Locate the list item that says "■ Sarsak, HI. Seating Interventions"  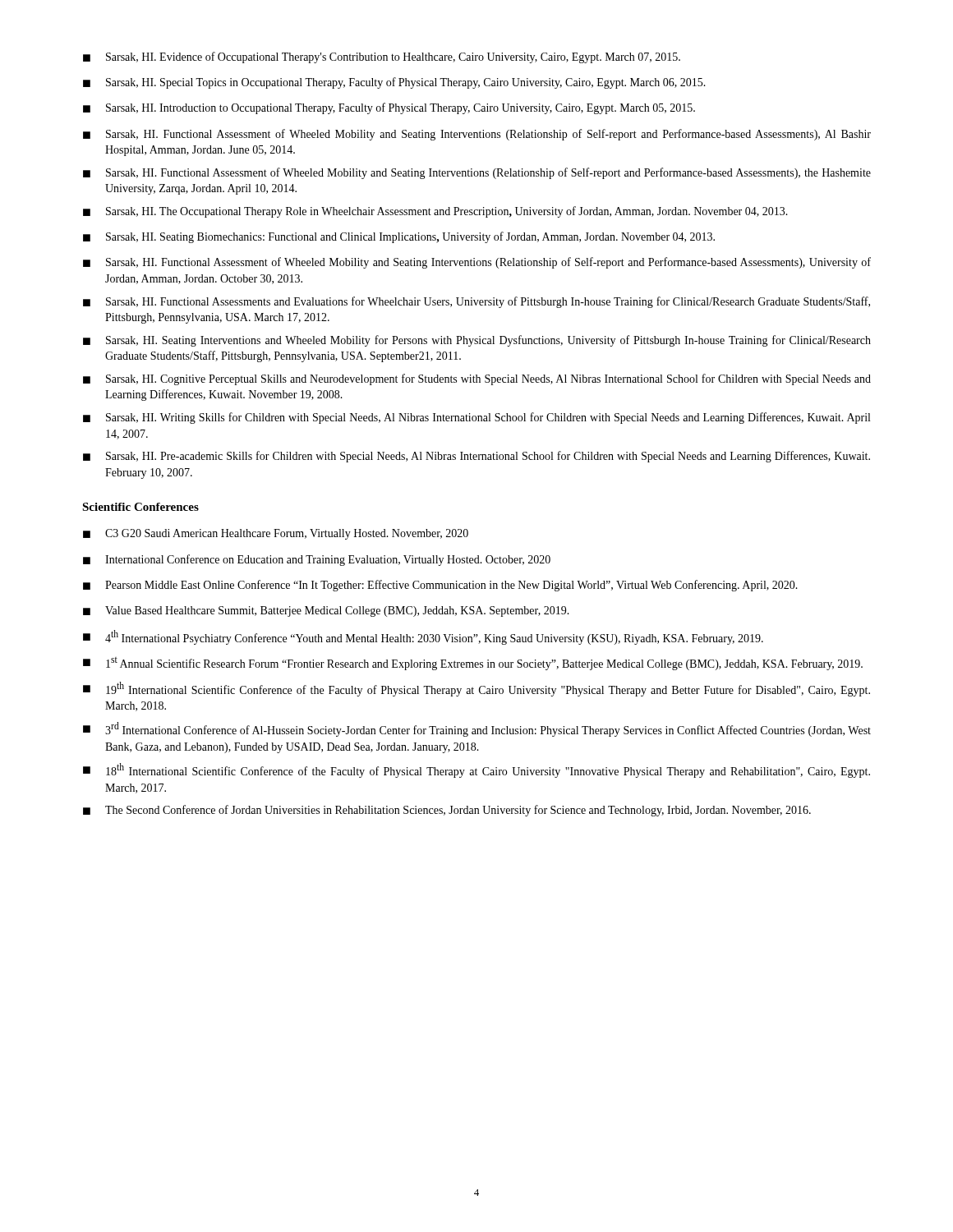tap(476, 348)
